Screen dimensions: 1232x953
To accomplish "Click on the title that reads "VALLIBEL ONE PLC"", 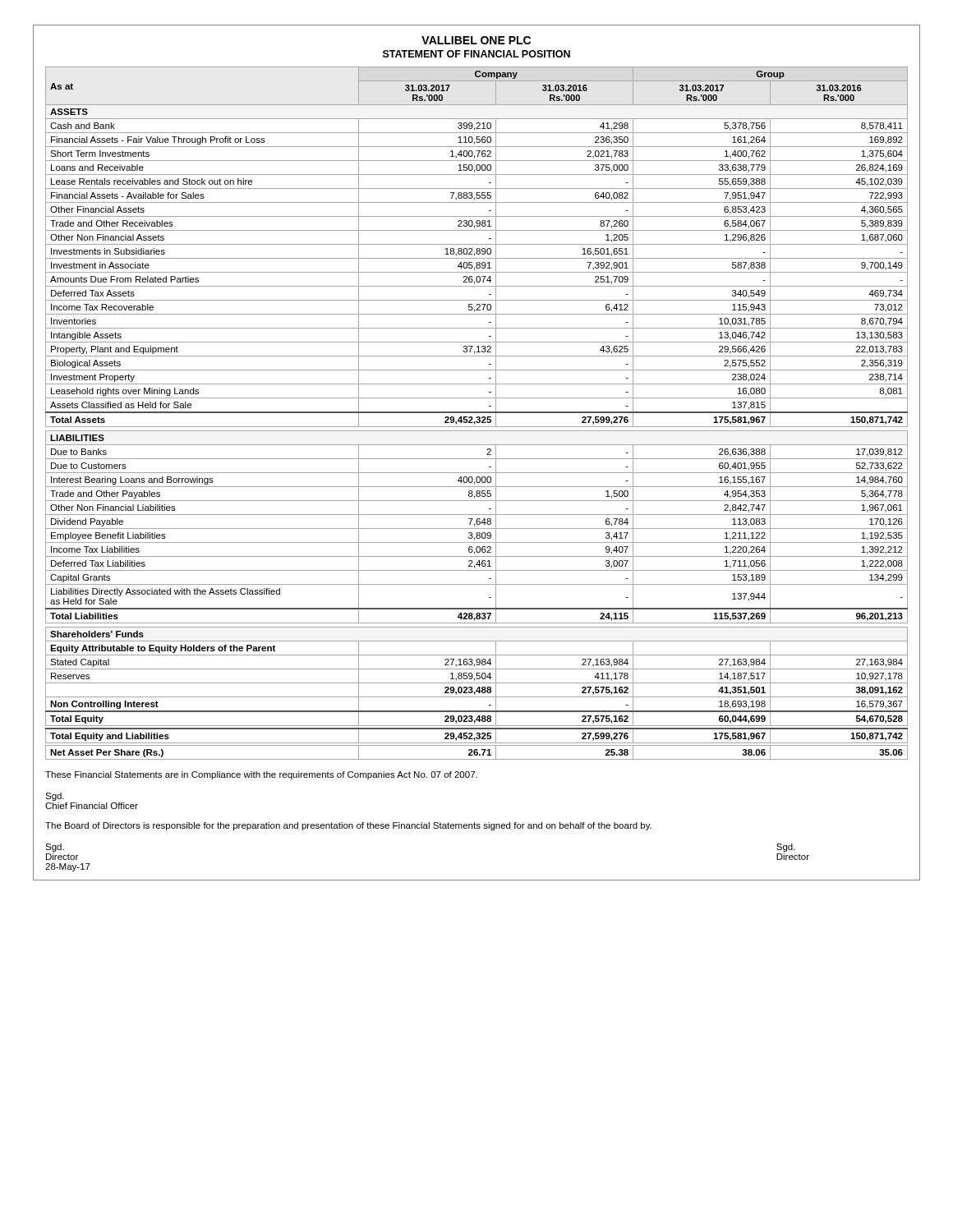I will (476, 40).
